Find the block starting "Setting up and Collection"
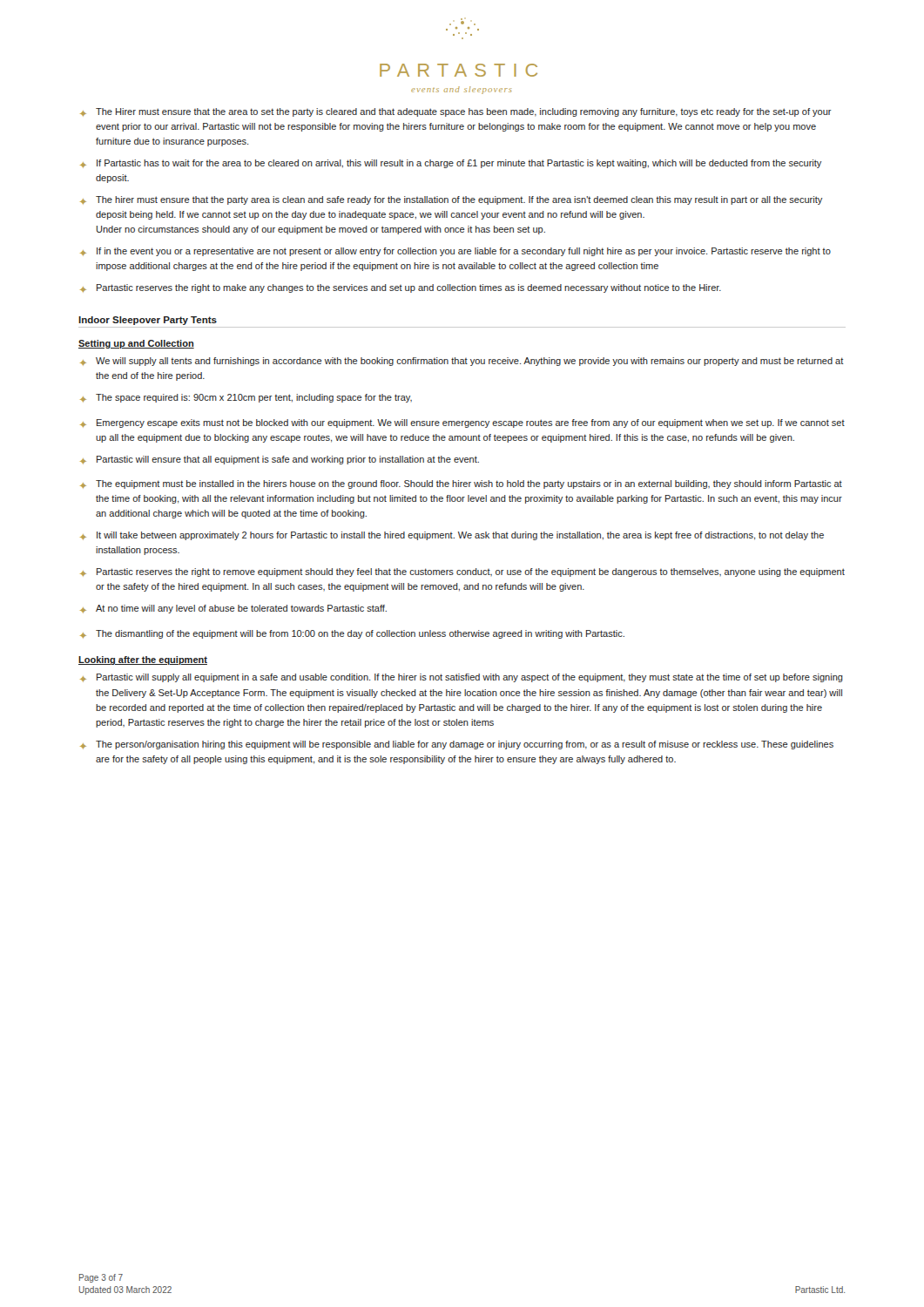Viewport: 924px width, 1307px height. (x=136, y=343)
